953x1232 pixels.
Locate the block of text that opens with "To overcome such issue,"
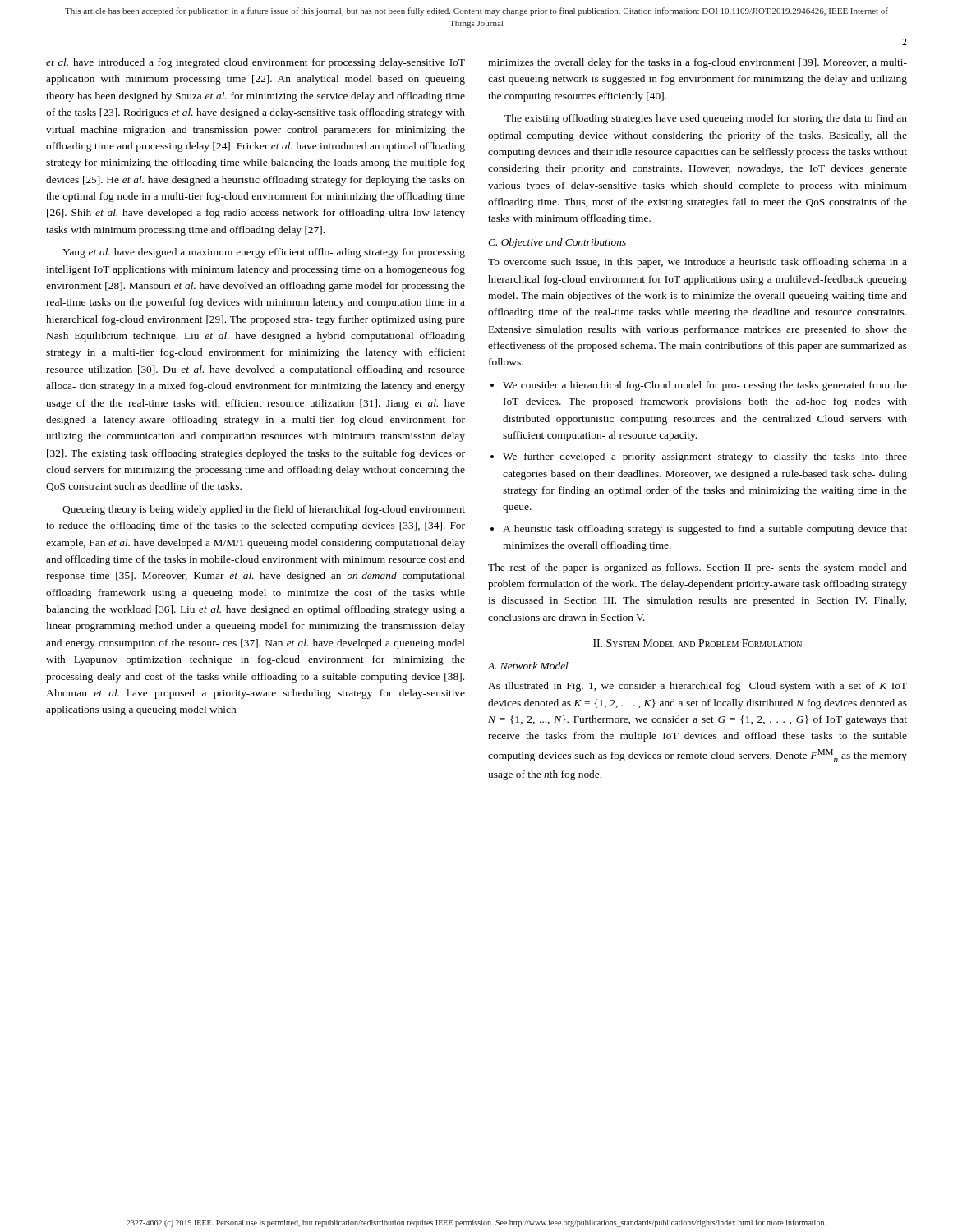coord(698,312)
